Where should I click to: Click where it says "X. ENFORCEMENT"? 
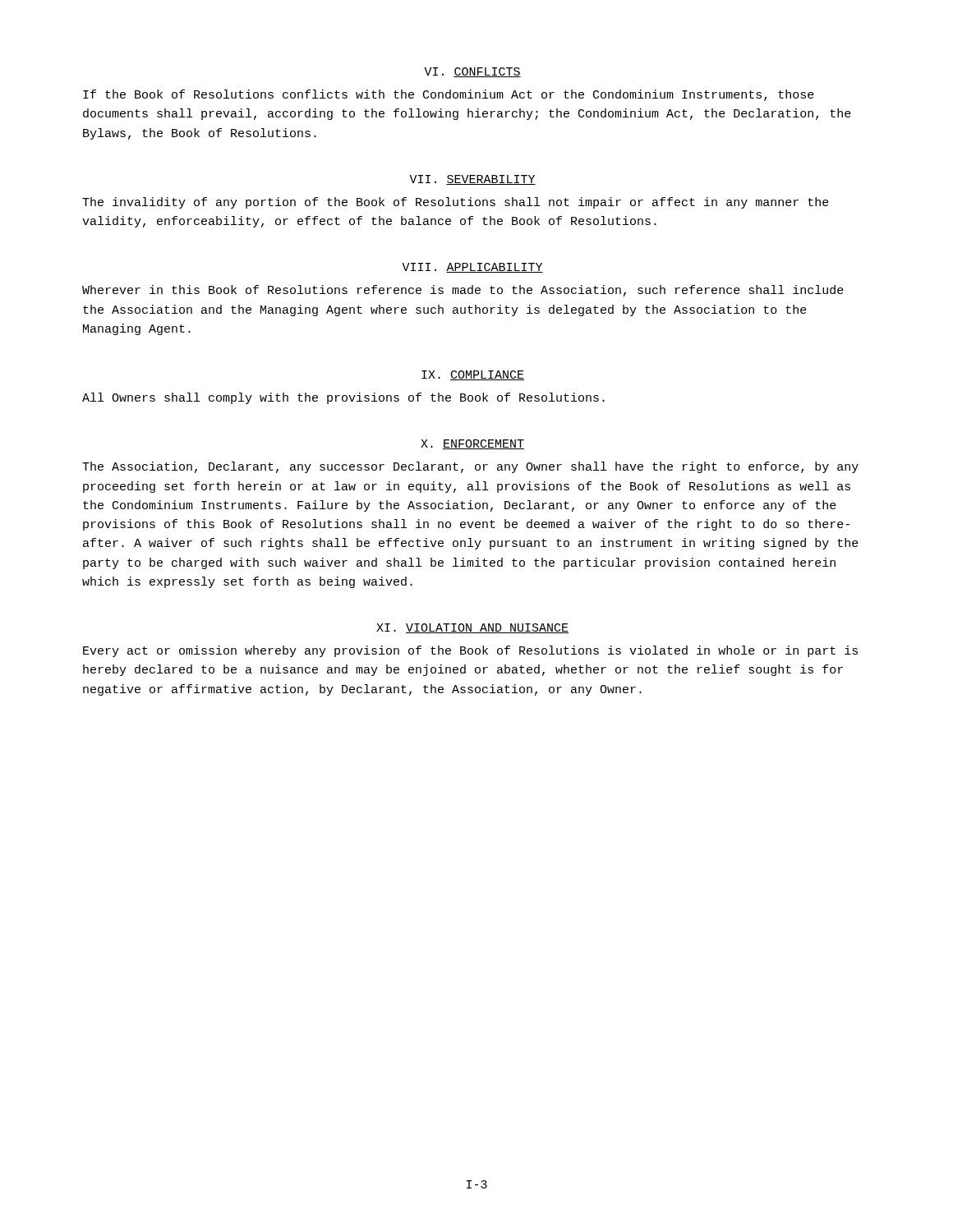[472, 445]
